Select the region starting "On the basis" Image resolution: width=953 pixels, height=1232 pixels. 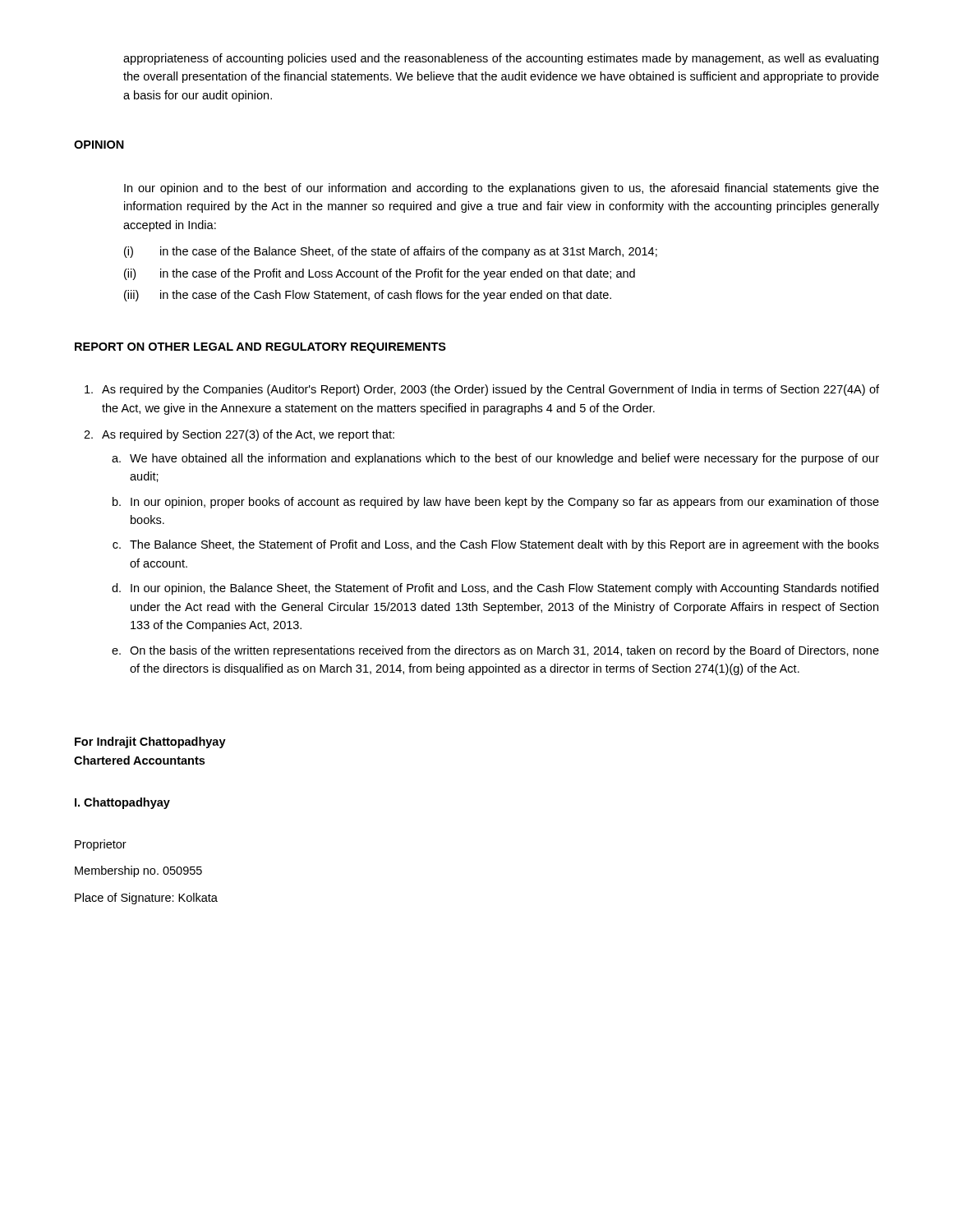pyautogui.click(x=504, y=660)
